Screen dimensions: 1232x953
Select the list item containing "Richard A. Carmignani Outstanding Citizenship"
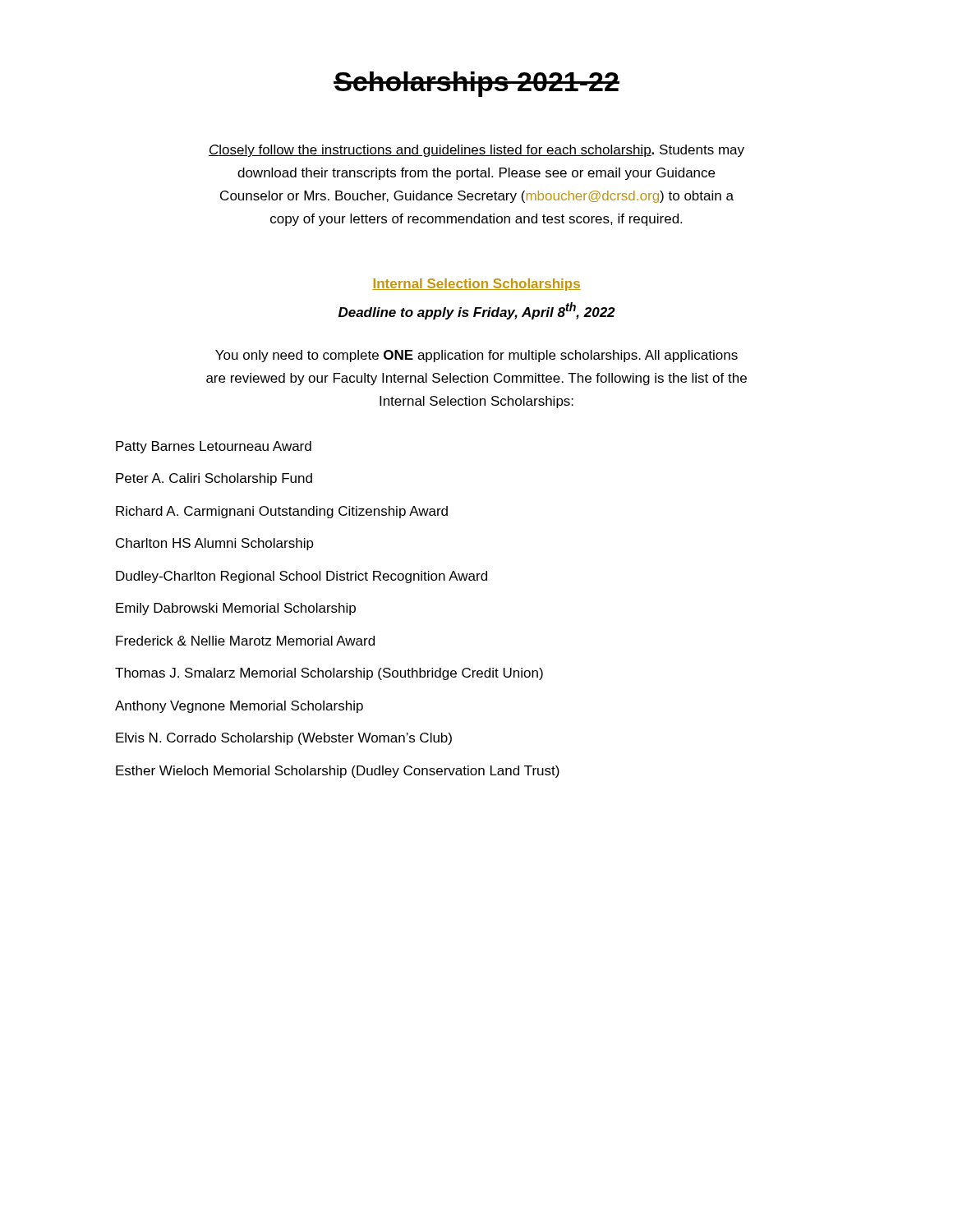[282, 511]
